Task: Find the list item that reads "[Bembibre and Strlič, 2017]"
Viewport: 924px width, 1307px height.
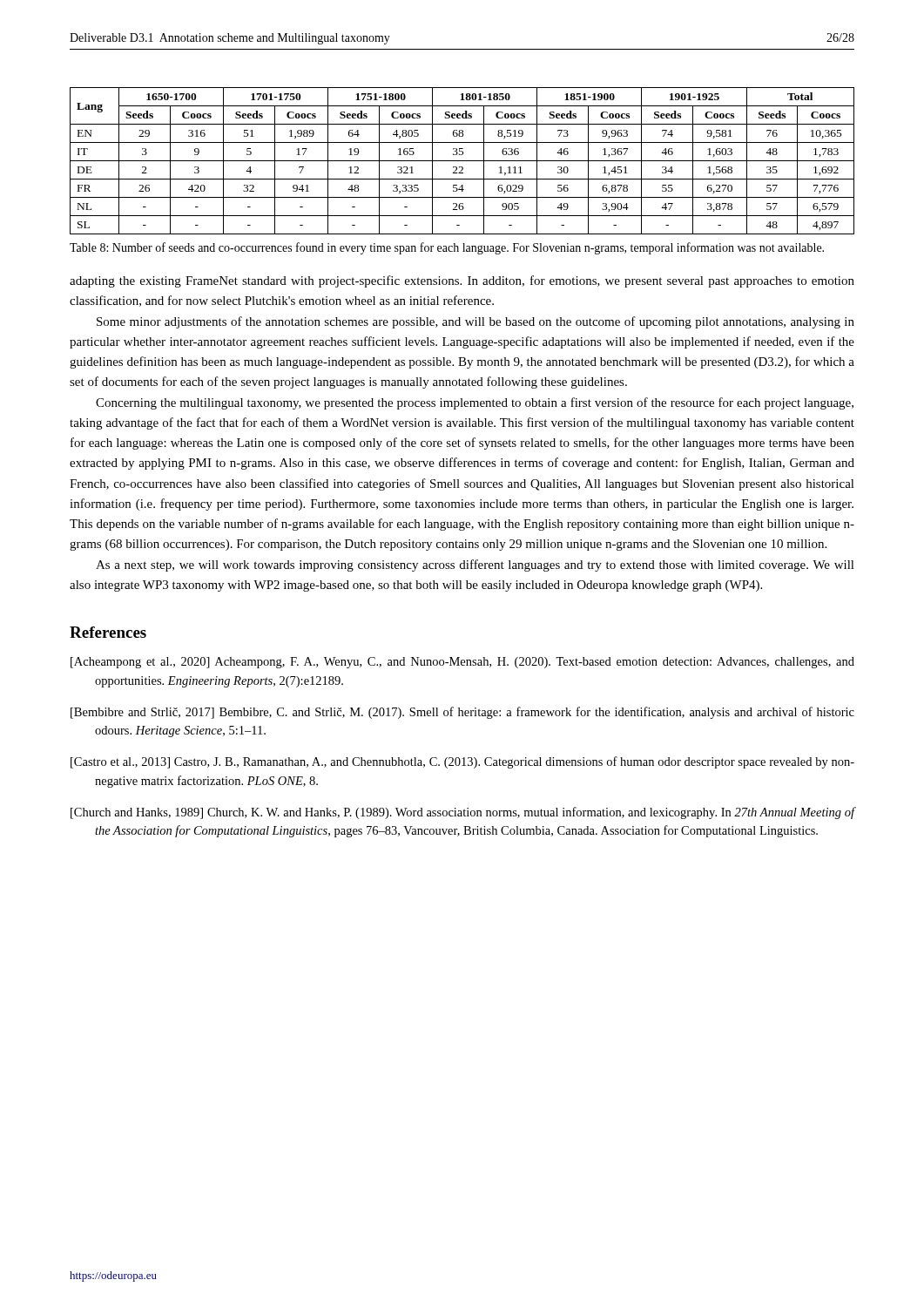Action: coord(462,721)
